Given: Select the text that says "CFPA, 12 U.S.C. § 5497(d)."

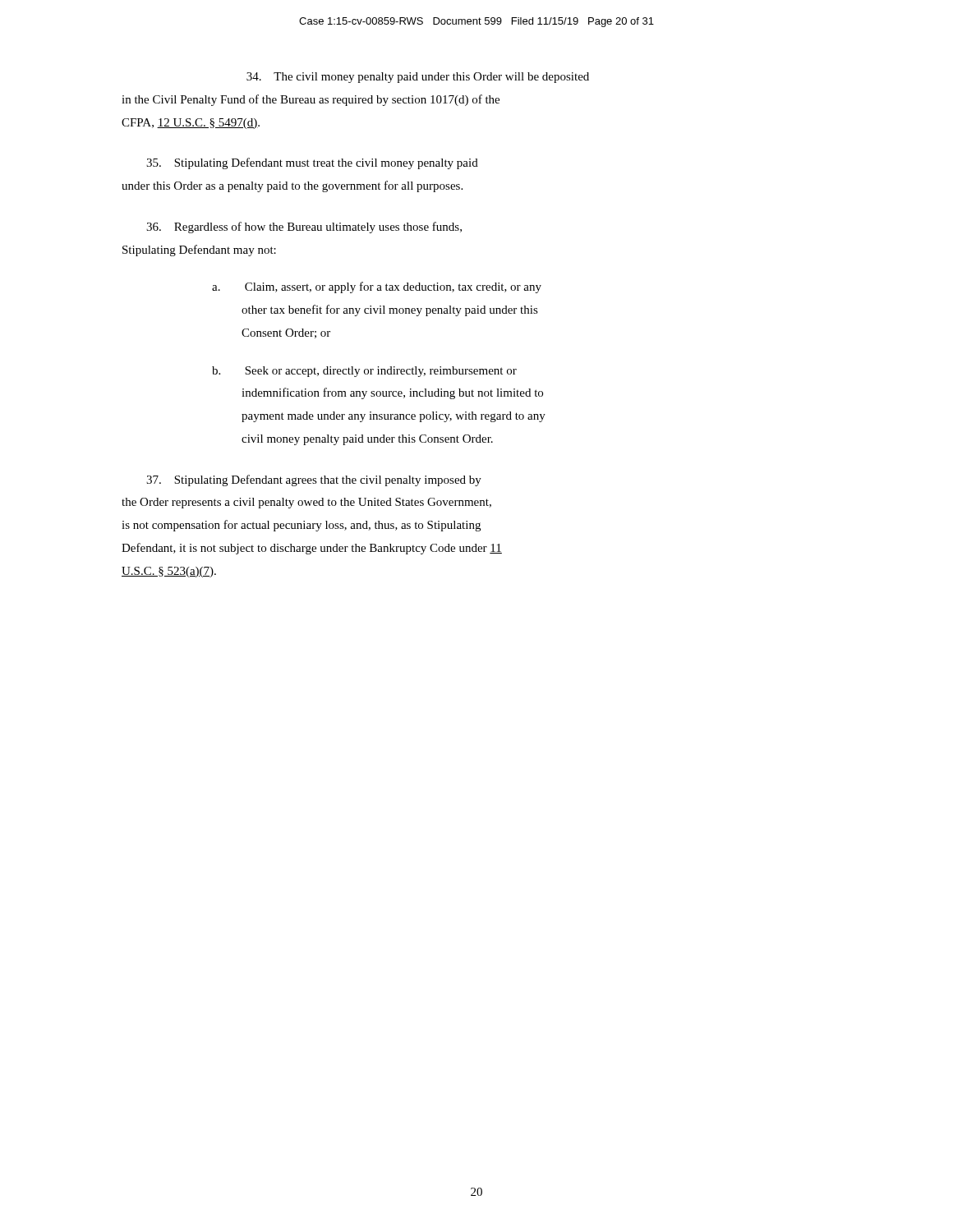Looking at the screenshot, I should point(191,122).
